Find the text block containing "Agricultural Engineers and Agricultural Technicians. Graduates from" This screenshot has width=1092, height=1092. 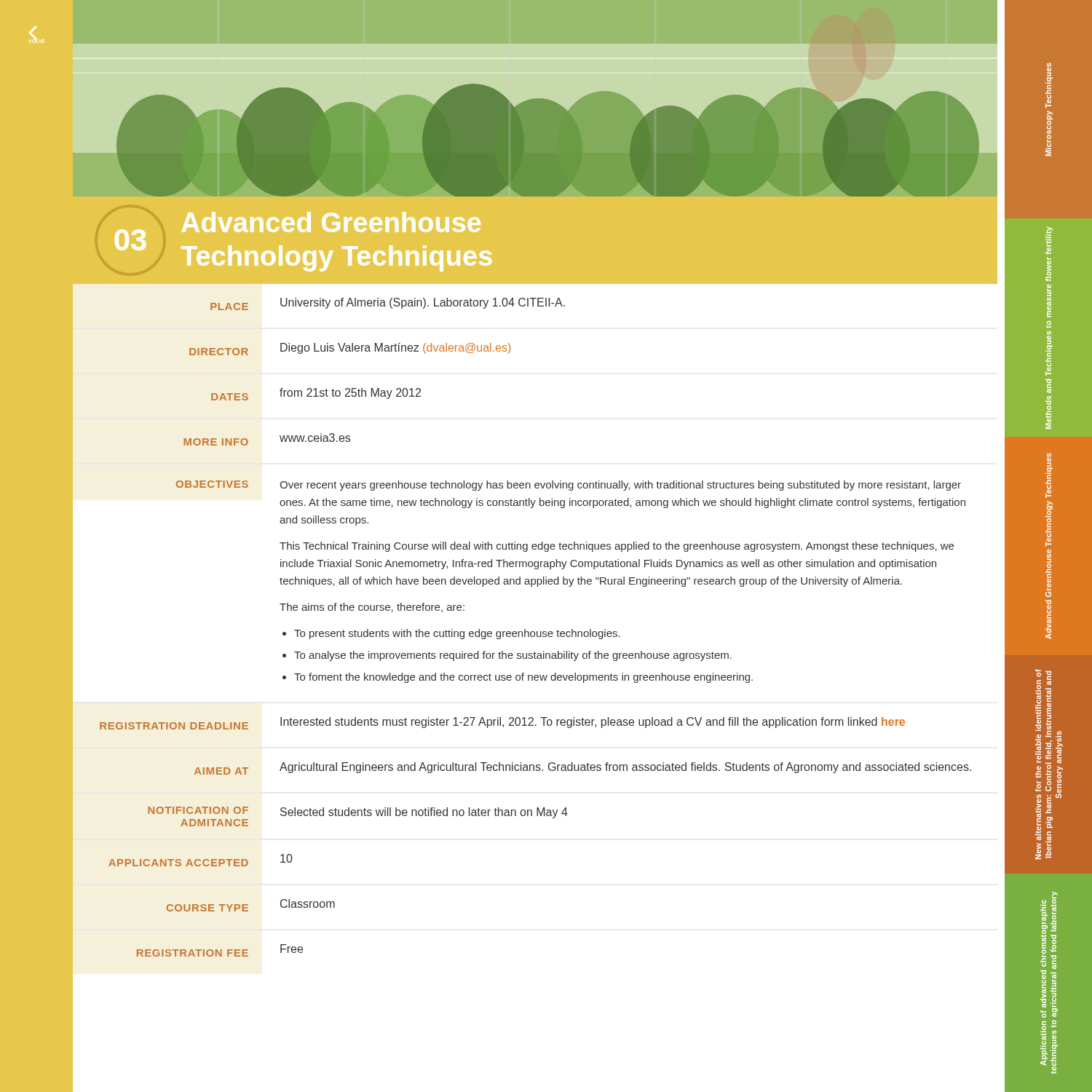click(626, 767)
